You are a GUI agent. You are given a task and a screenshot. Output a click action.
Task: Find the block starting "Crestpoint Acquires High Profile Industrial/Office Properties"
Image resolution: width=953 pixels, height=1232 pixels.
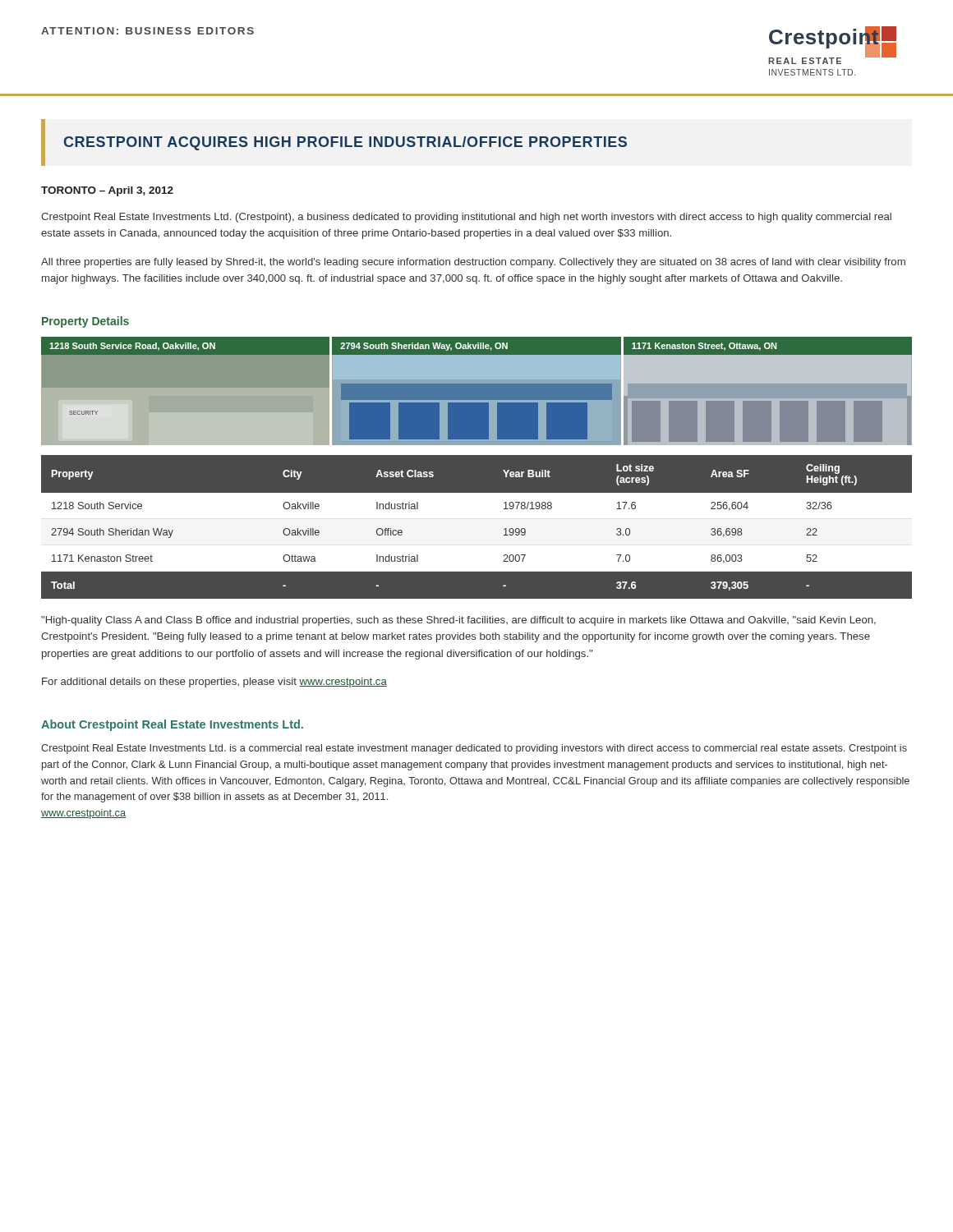pyautogui.click(x=346, y=142)
